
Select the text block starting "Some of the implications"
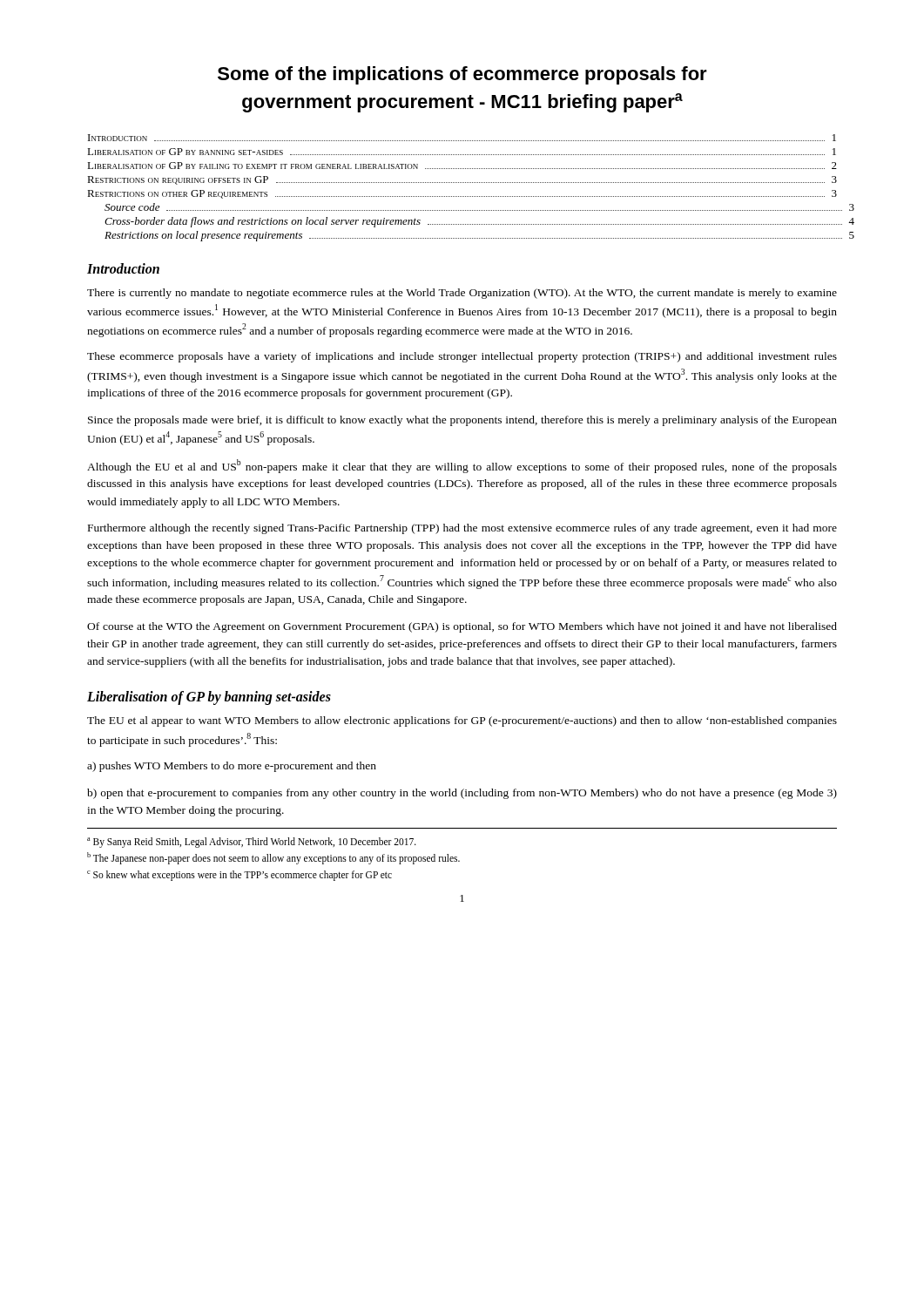pos(462,88)
